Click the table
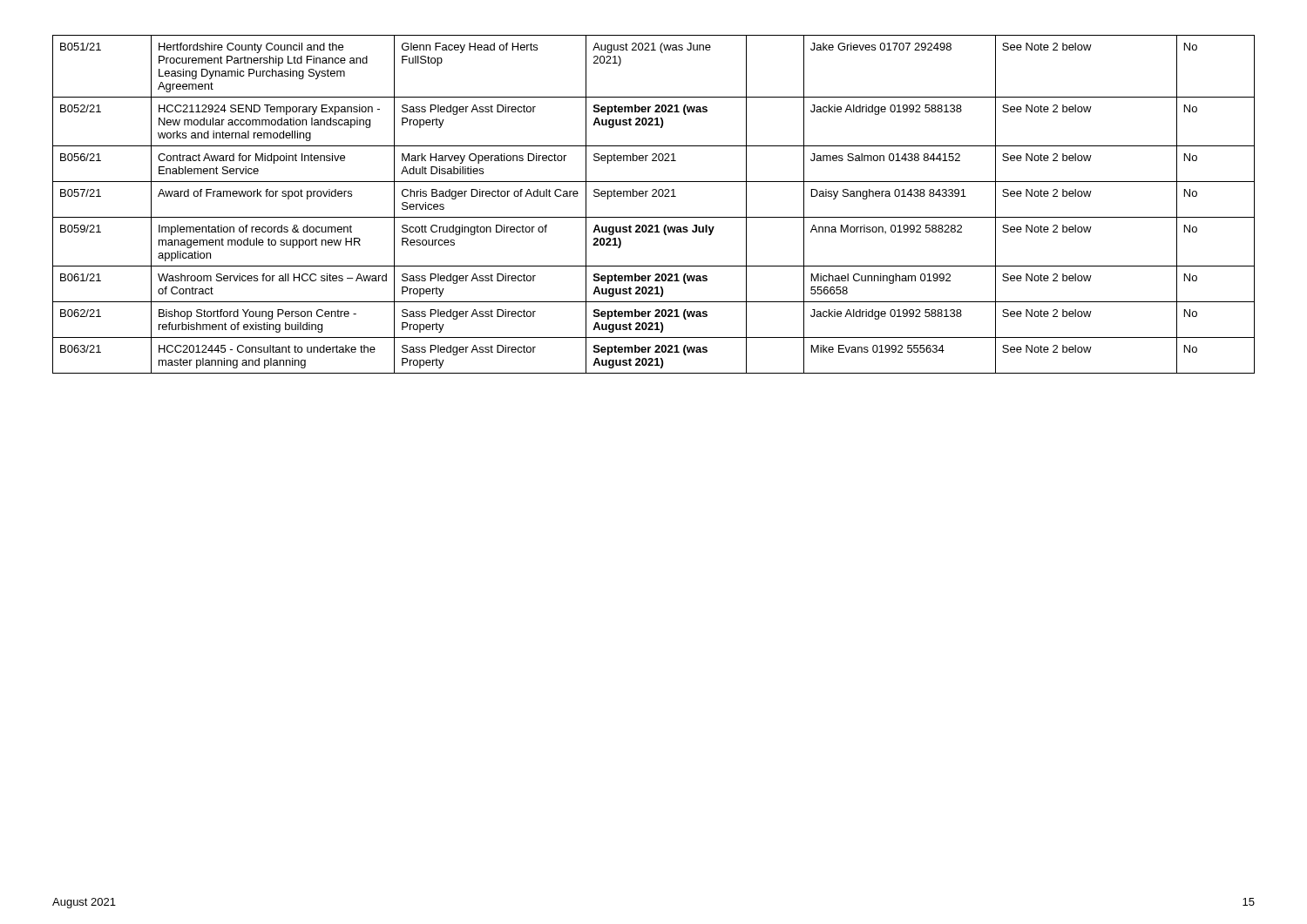This screenshot has height=924, width=1307. [654, 204]
